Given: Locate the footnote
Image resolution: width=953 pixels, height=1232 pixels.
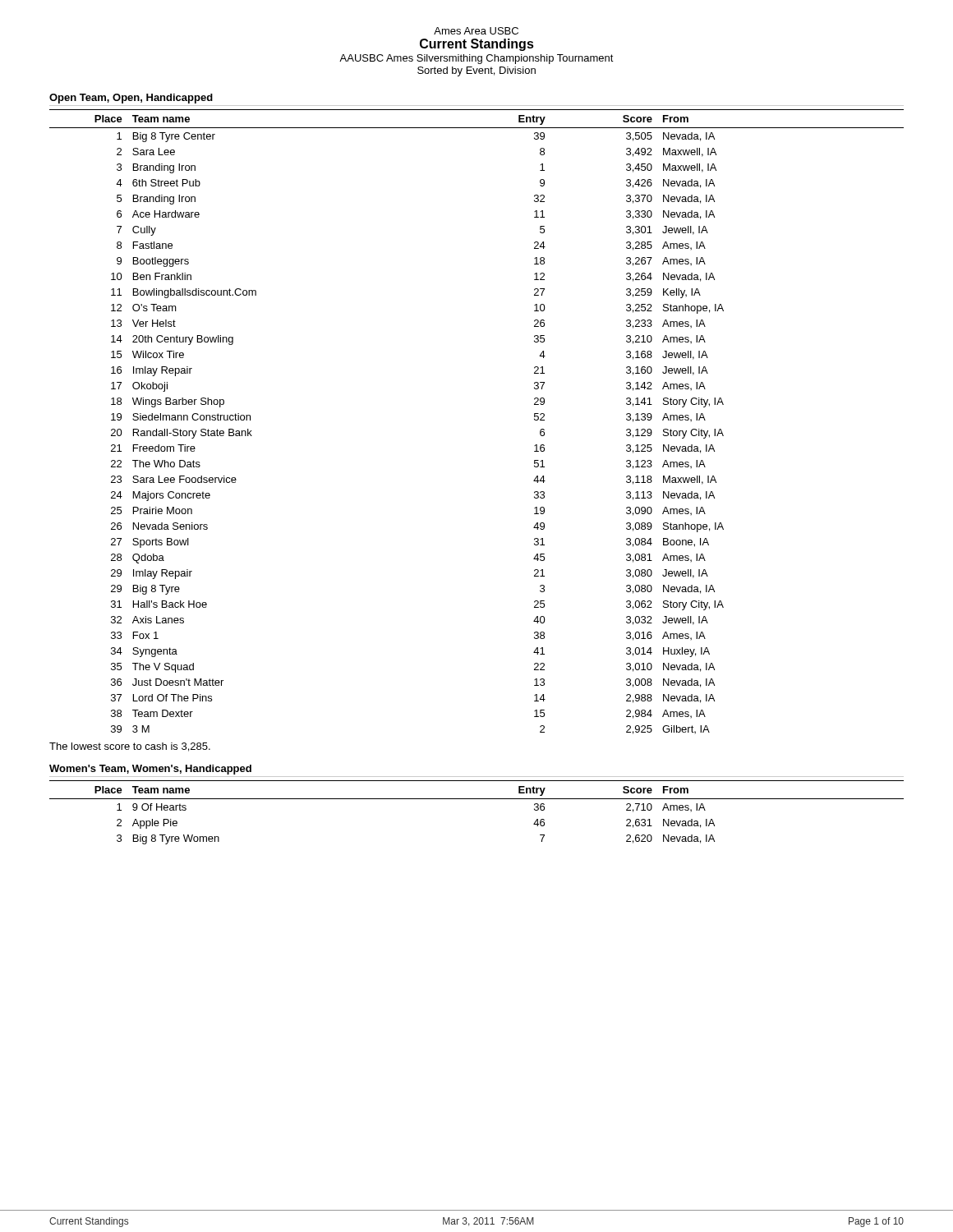Looking at the screenshot, I should point(130,746).
